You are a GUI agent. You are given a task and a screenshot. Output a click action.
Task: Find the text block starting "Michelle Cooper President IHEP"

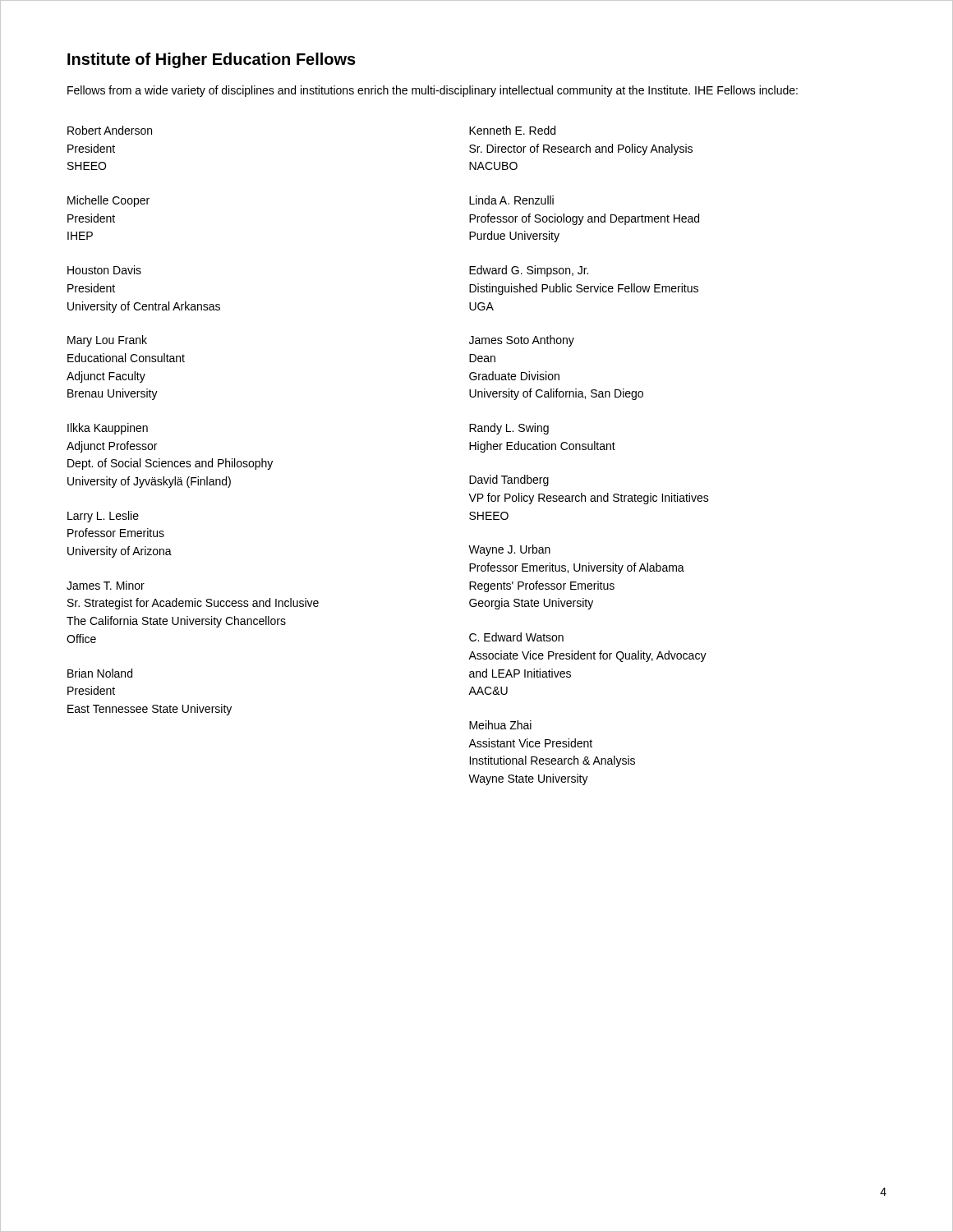tap(108, 218)
